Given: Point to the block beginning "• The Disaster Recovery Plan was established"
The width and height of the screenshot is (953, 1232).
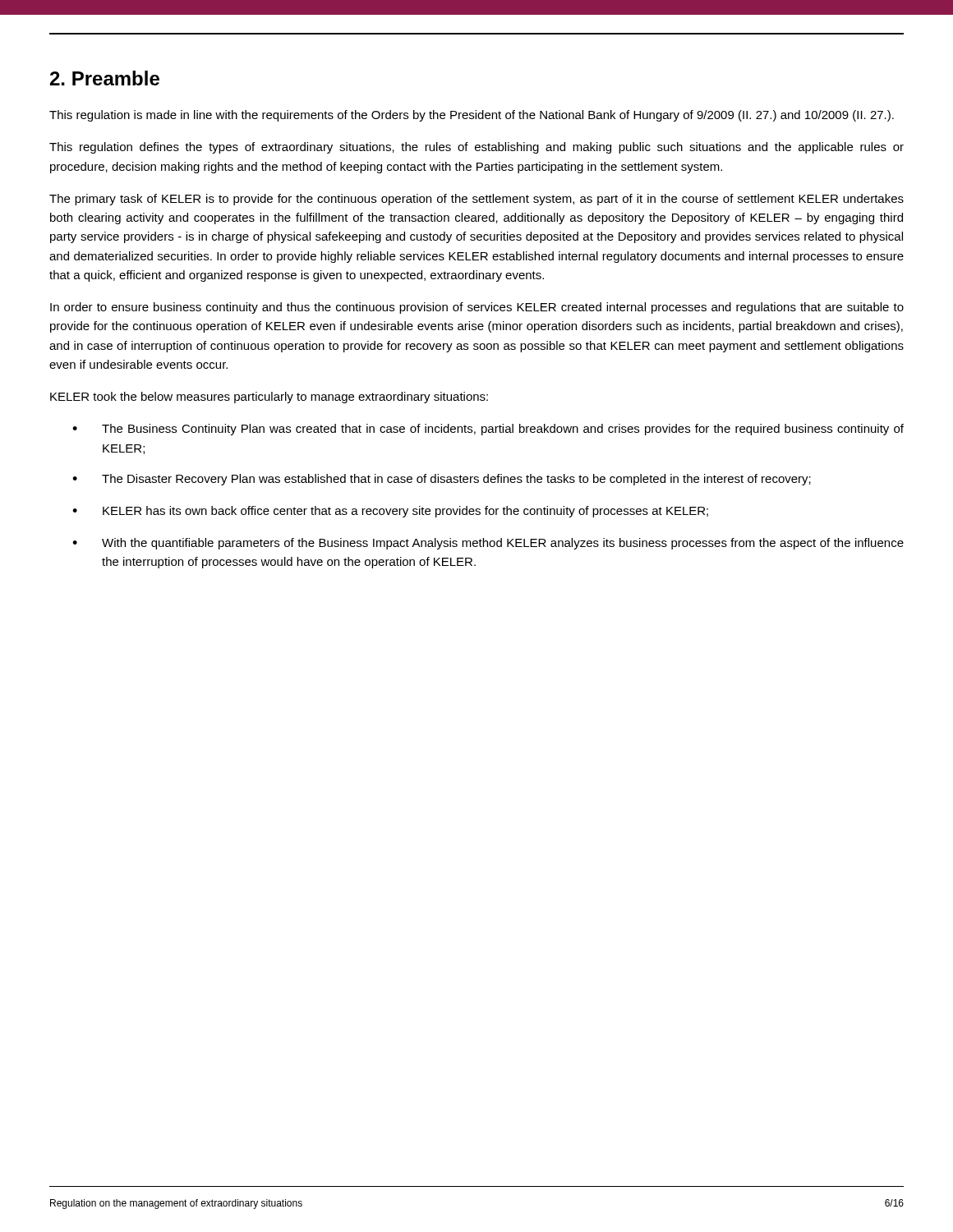Looking at the screenshot, I should [x=488, y=479].
